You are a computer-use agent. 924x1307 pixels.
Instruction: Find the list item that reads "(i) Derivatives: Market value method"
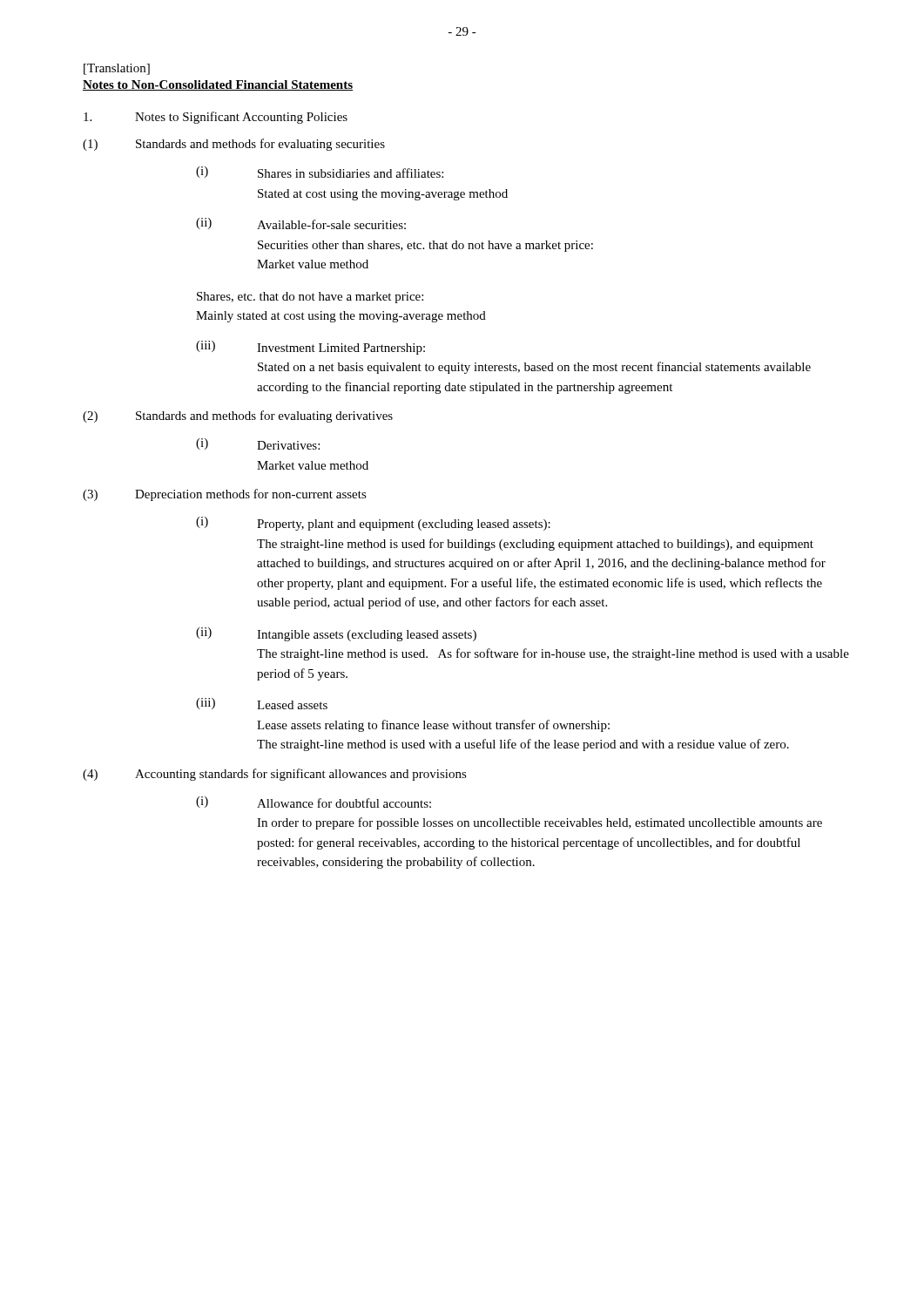[x=258, y=444]
